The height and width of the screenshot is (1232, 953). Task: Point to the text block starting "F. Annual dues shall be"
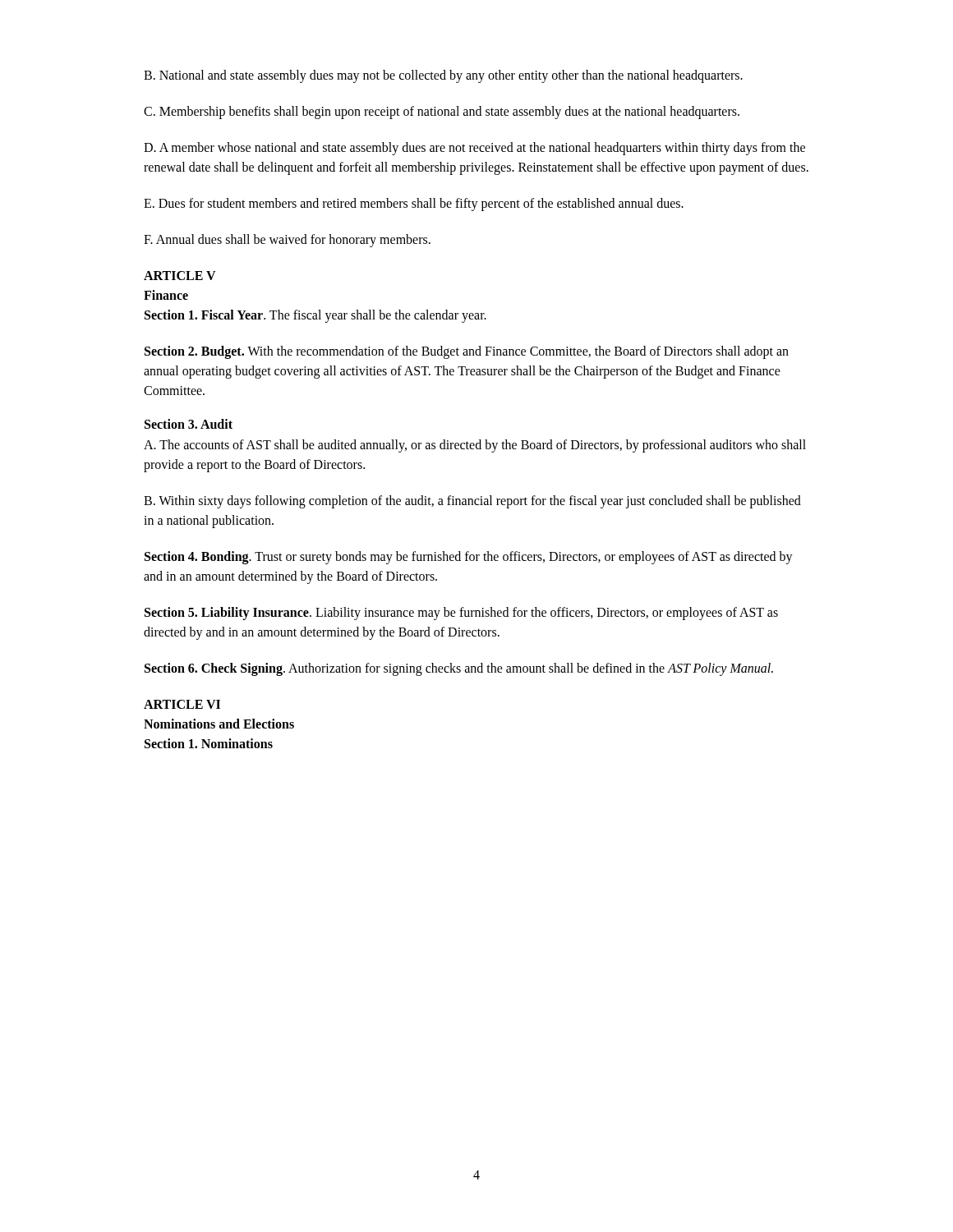tap(287, 239)
